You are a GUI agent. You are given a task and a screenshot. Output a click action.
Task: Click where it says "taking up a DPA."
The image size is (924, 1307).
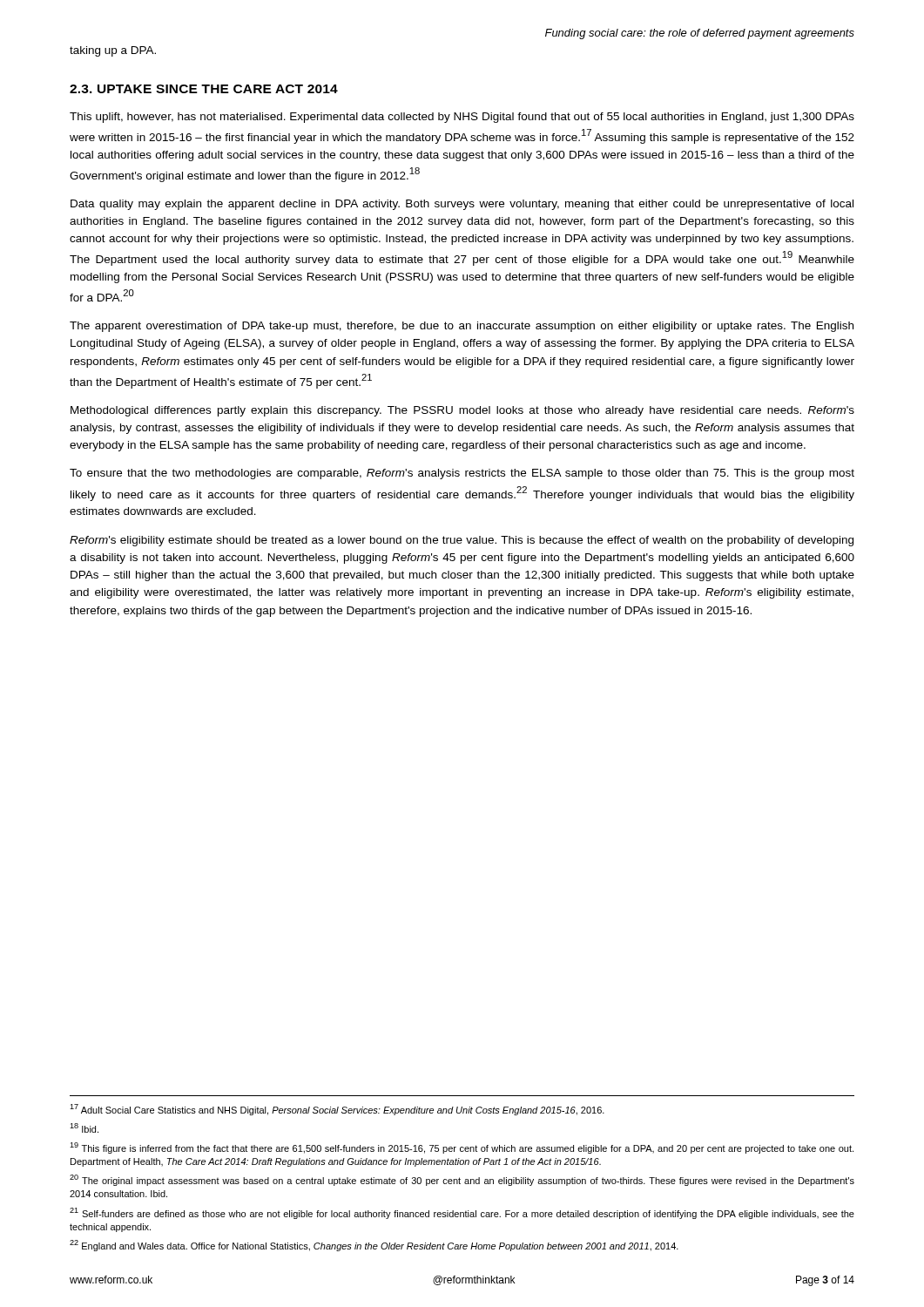pos(113,50)
